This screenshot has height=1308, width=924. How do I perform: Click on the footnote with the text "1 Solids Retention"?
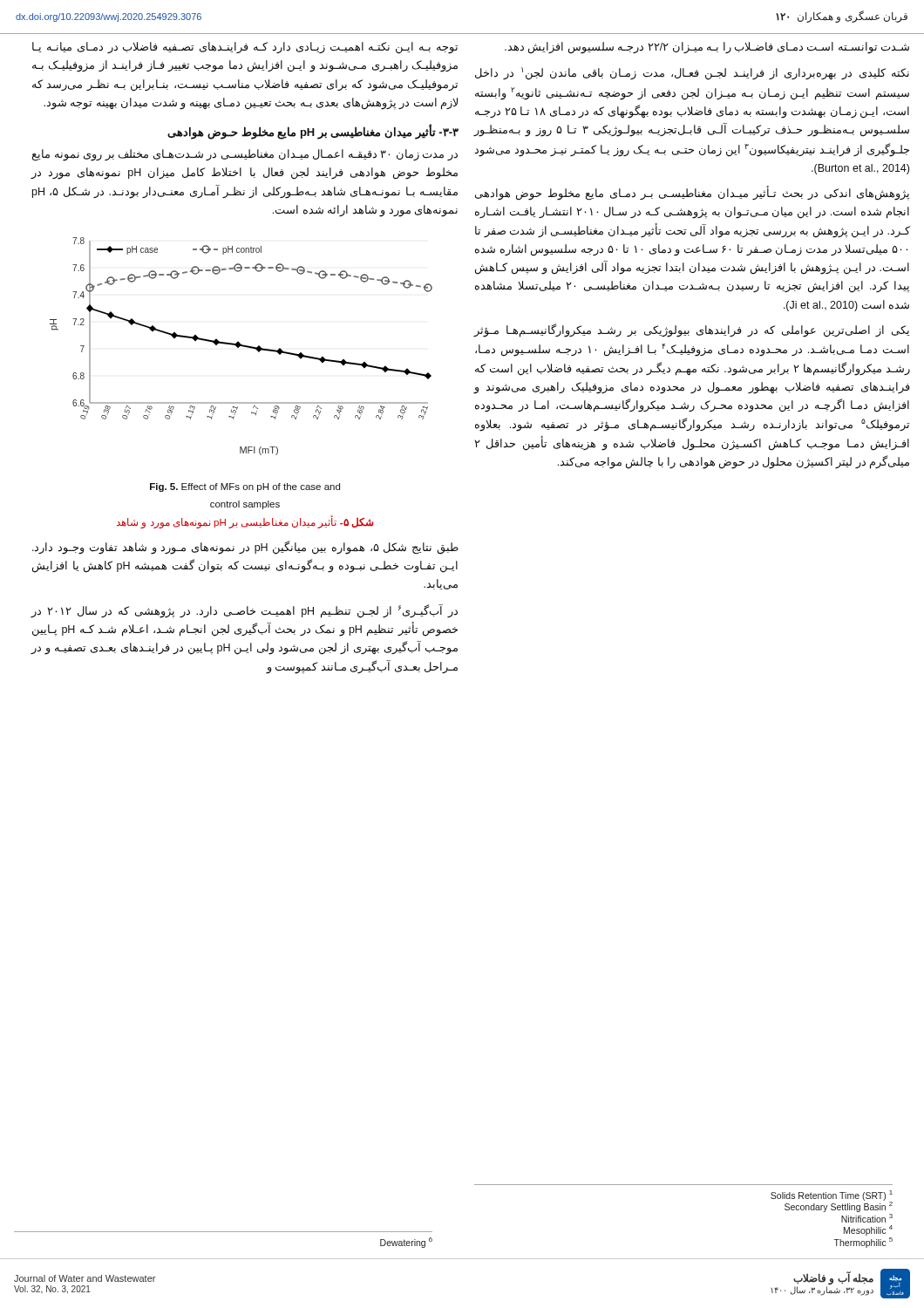[832, 1217]
